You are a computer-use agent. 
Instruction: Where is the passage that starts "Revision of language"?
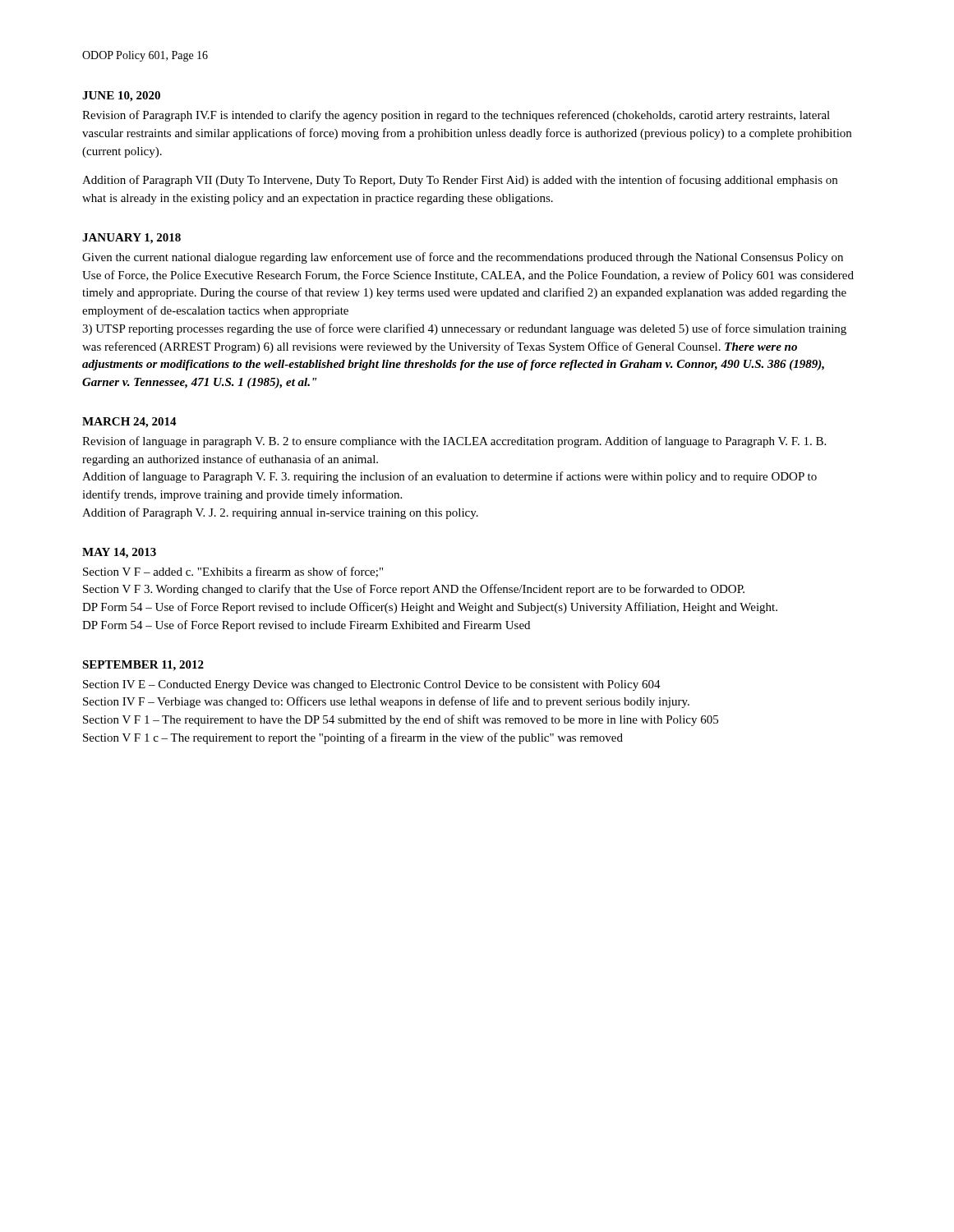click(454, 477)
